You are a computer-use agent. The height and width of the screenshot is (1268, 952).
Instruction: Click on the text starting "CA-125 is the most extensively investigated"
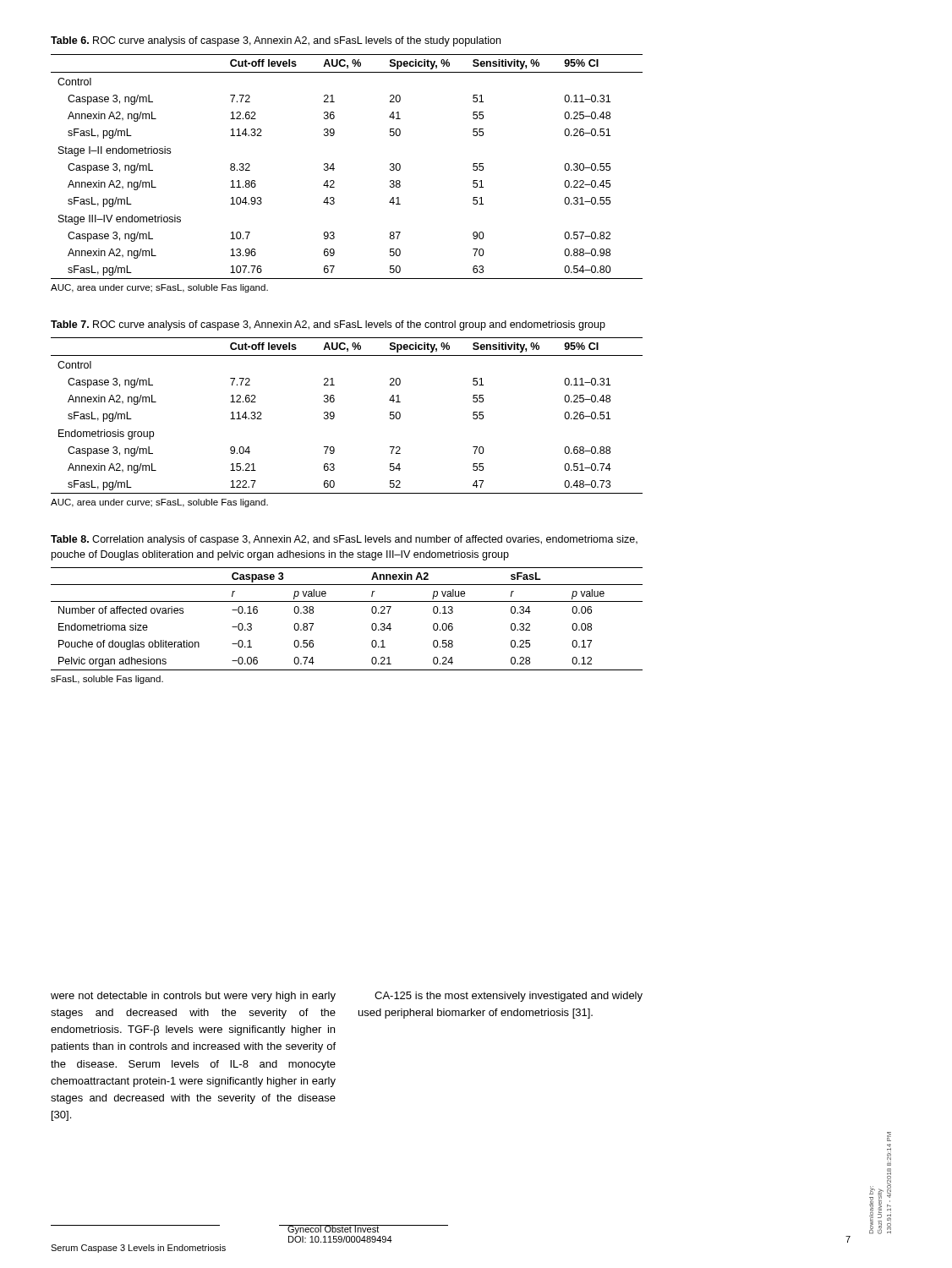tap(500, 1004)
